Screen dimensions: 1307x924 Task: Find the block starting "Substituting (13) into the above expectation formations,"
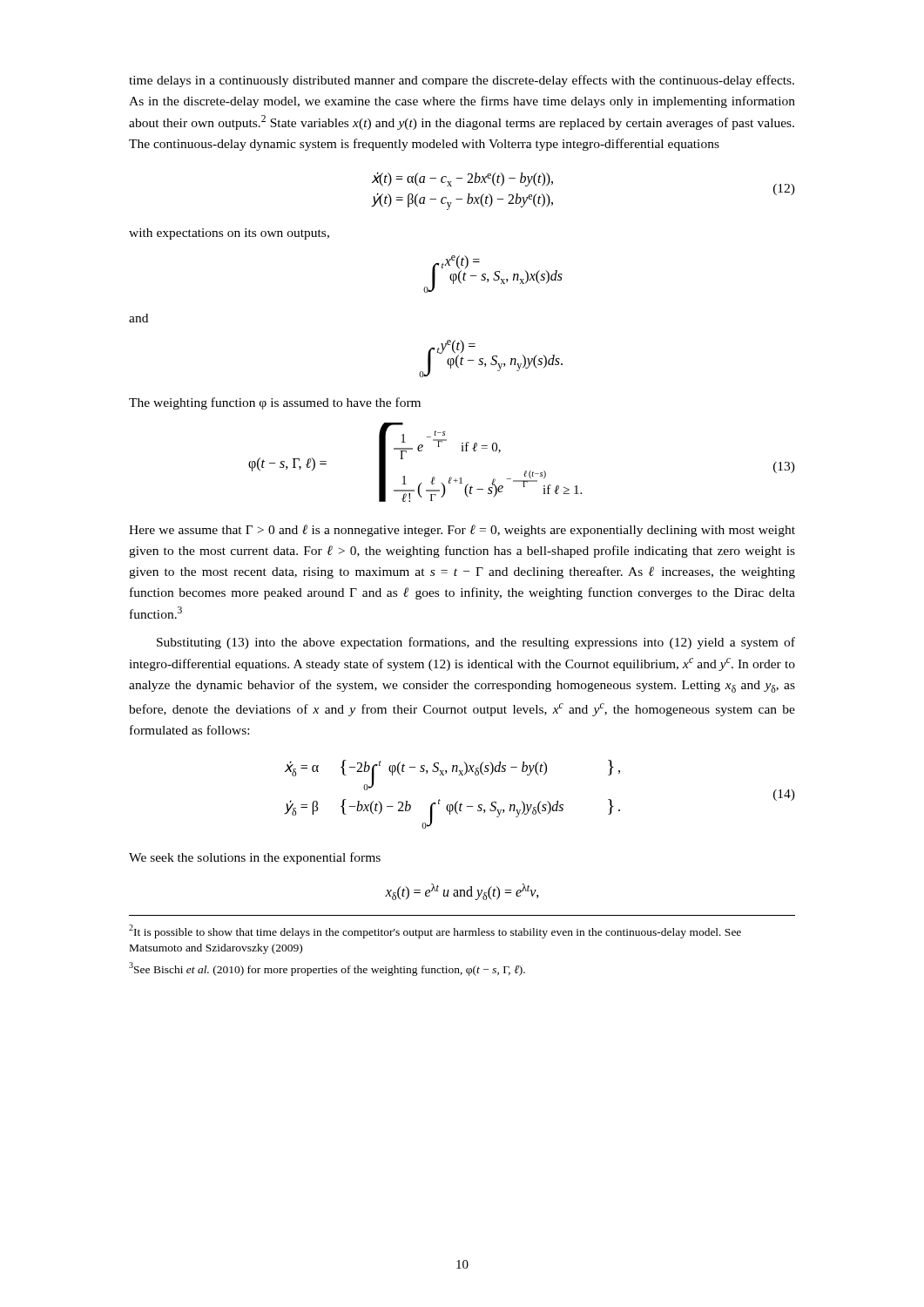coord(462,686)
